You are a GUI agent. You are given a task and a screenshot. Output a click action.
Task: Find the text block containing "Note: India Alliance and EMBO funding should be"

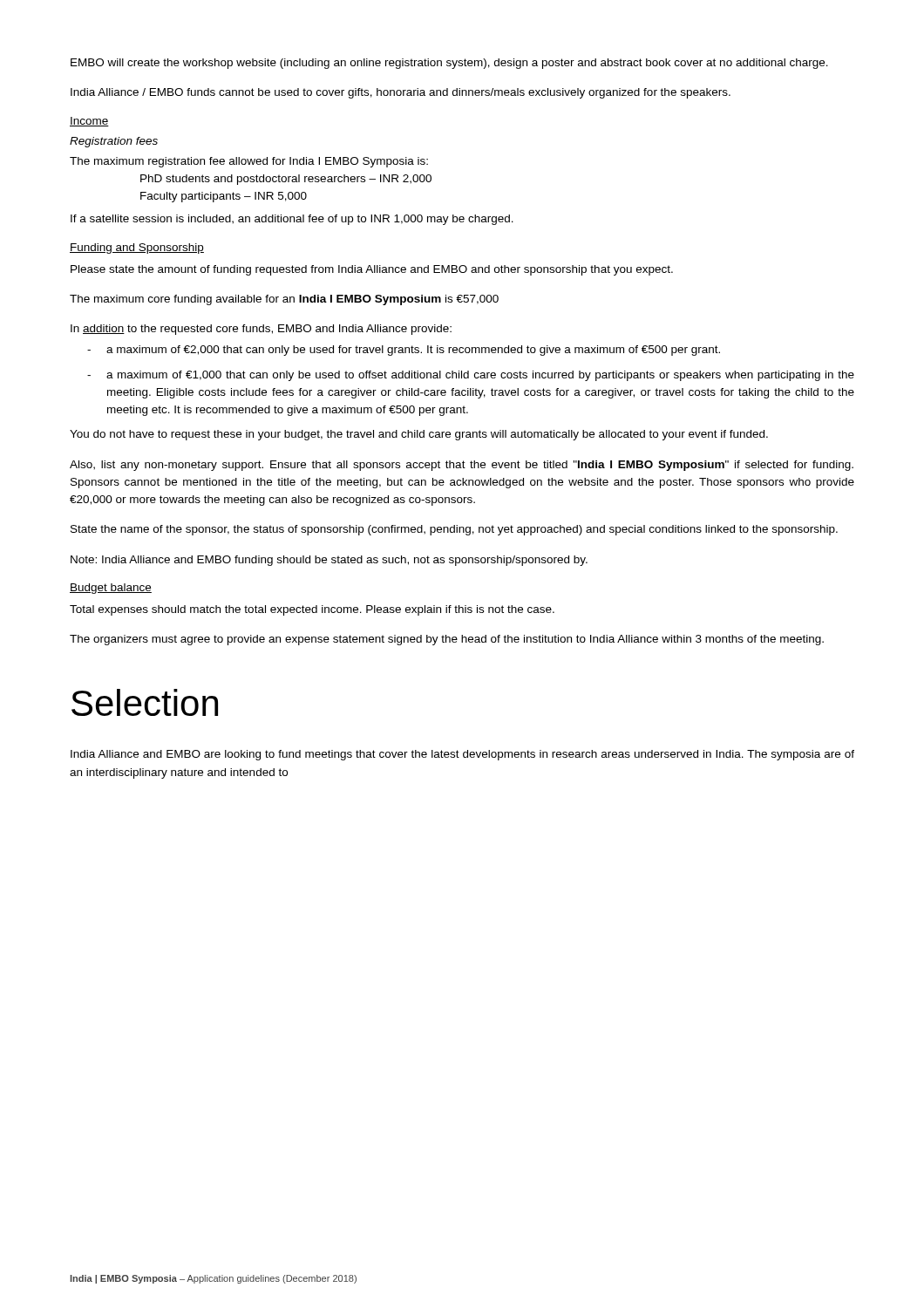[329, 559]
